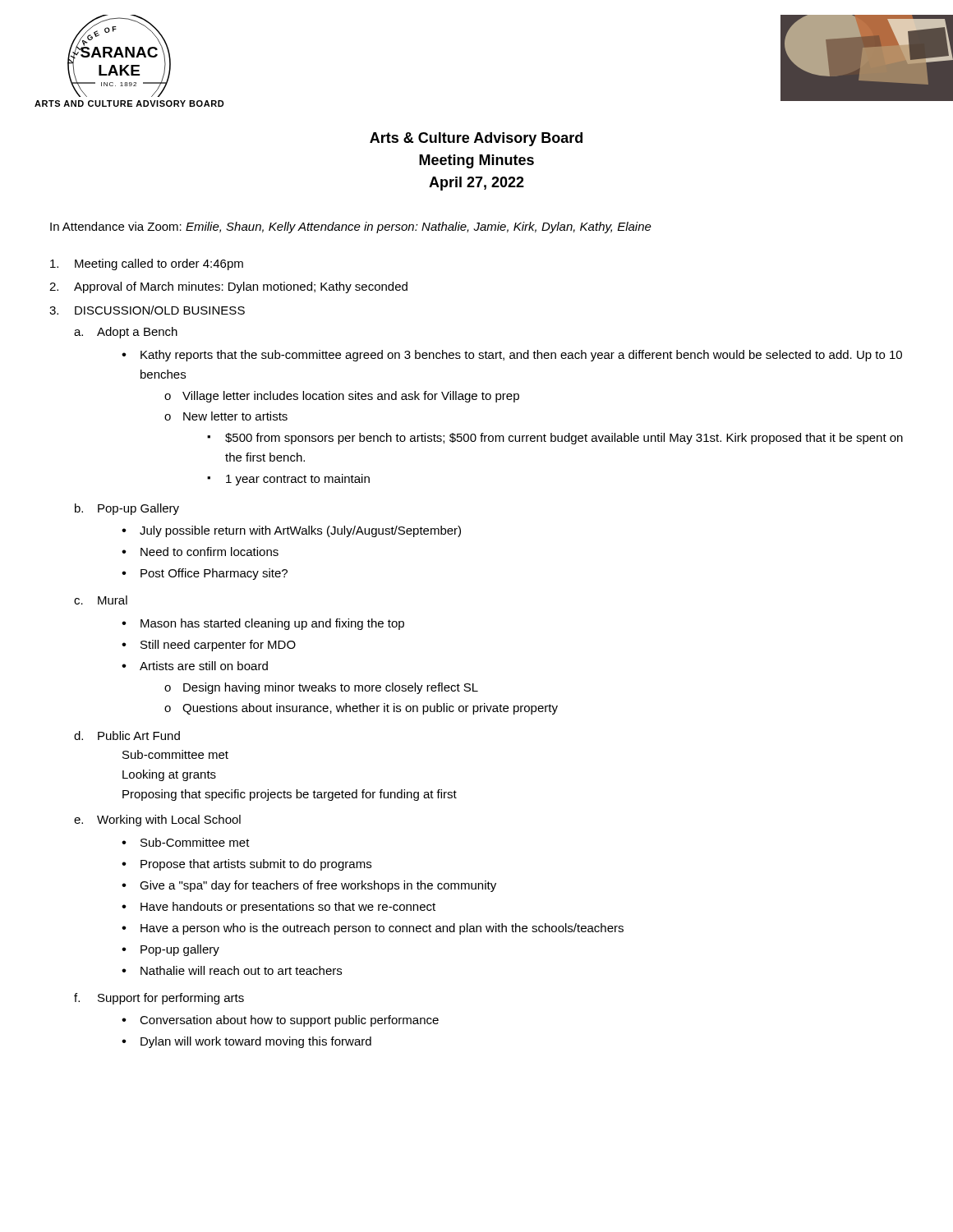Point to the block beginning "d. Public Art"
Viewport: 953px width, 1232px height.
127,736
